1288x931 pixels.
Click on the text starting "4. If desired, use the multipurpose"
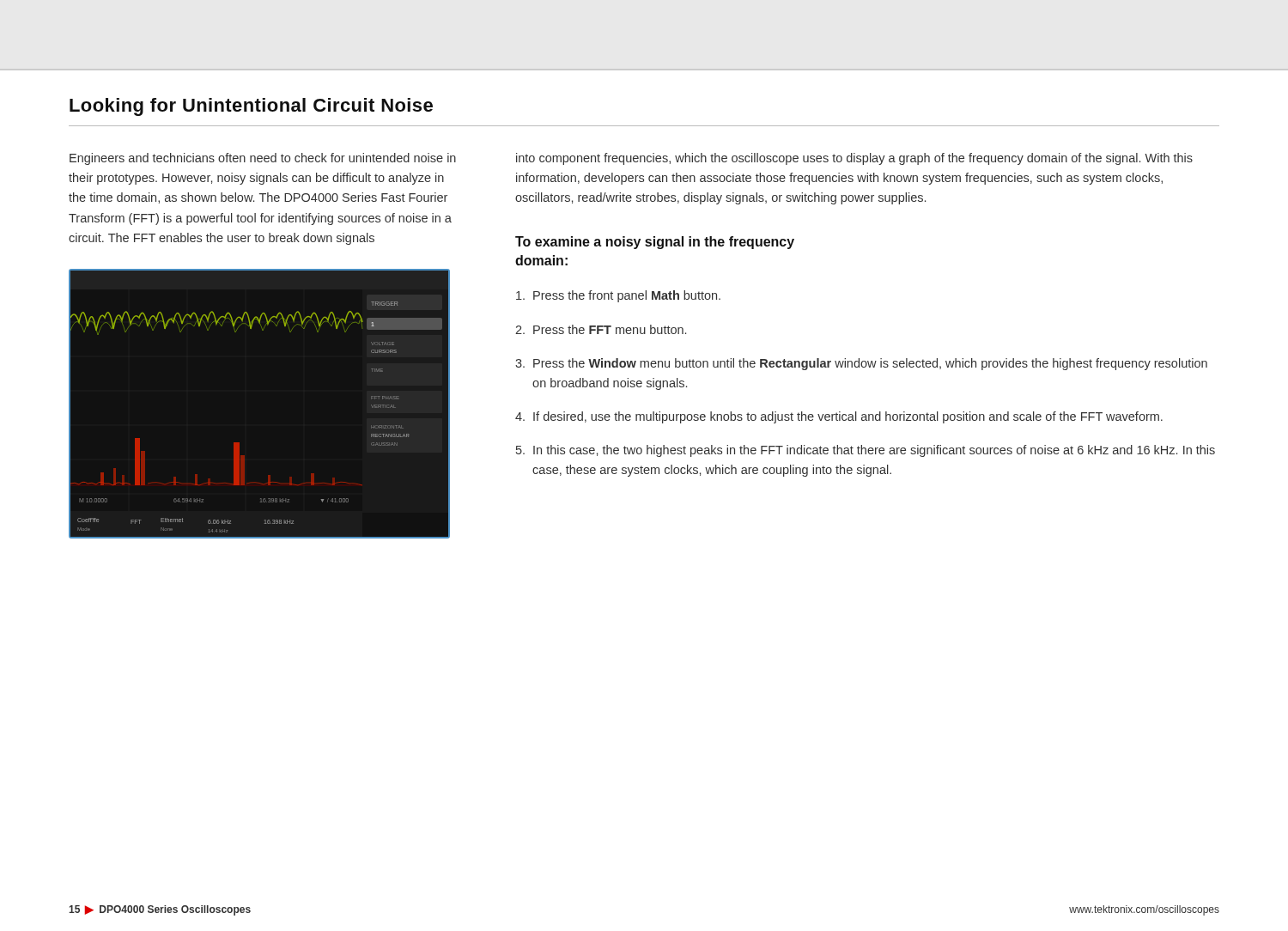click(867, 417)
